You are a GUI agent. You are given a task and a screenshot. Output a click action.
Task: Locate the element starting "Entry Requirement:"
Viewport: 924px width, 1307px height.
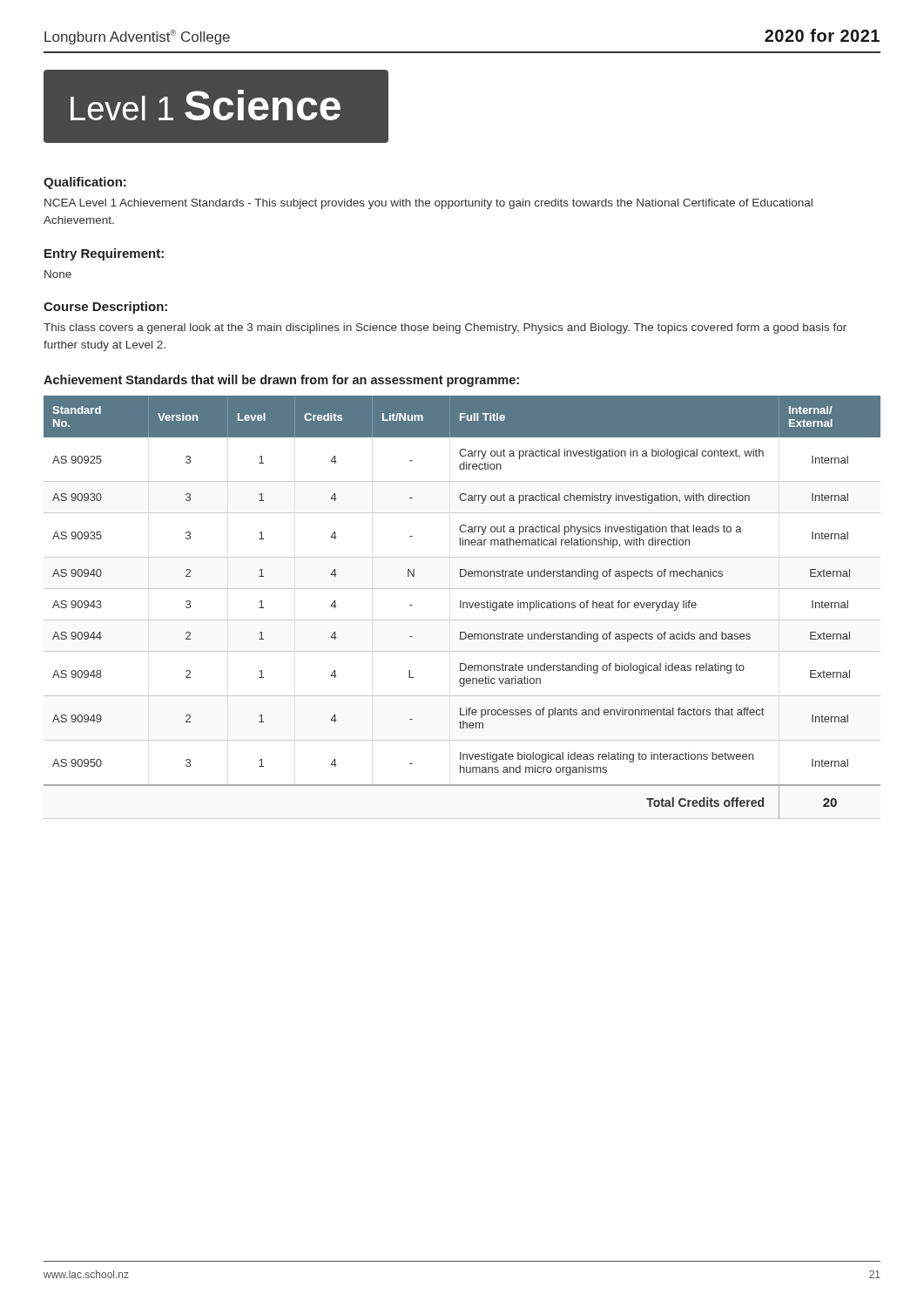[x=104, y=253]
